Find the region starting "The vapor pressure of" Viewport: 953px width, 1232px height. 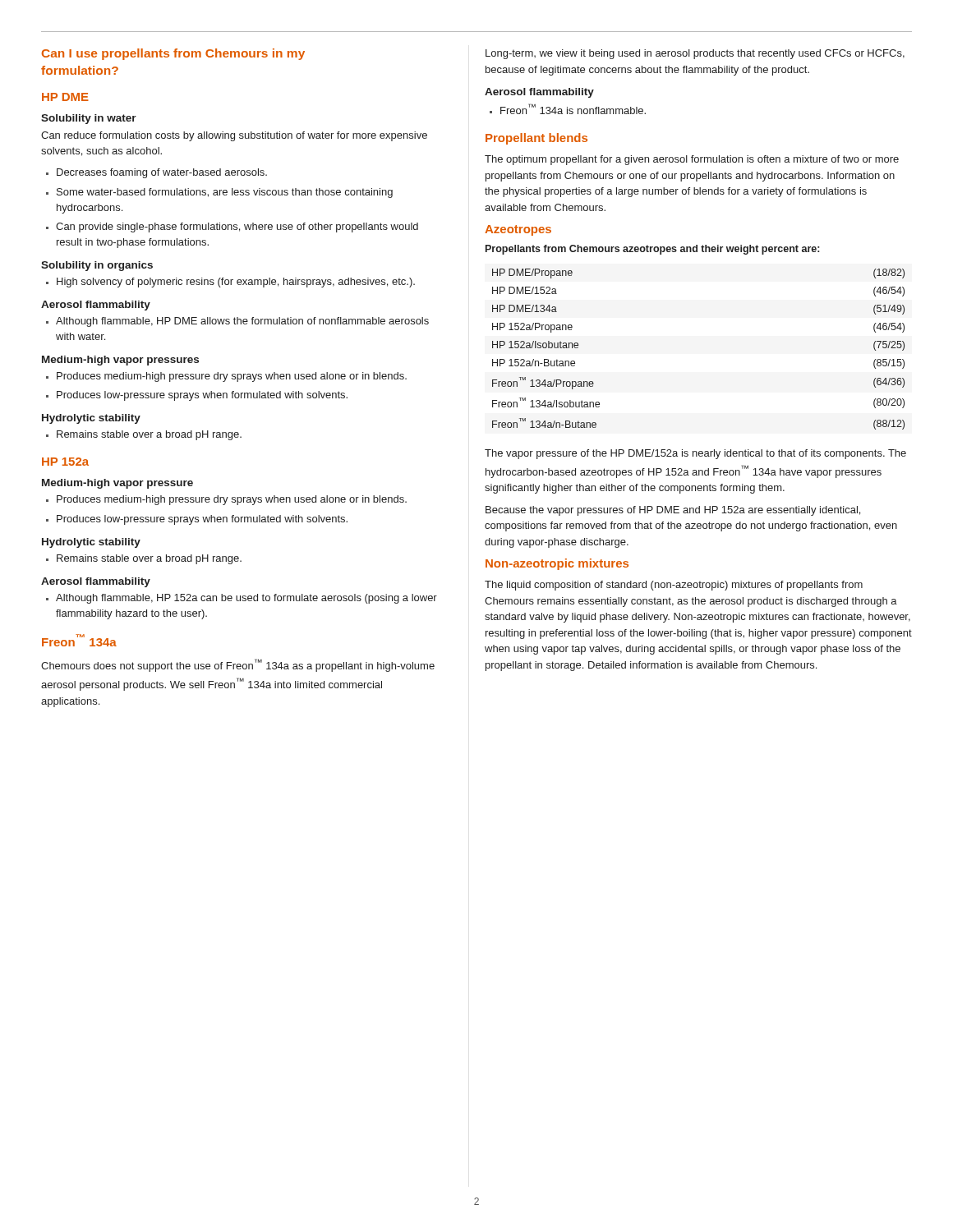pyautogui.click(x=698, y=471)
